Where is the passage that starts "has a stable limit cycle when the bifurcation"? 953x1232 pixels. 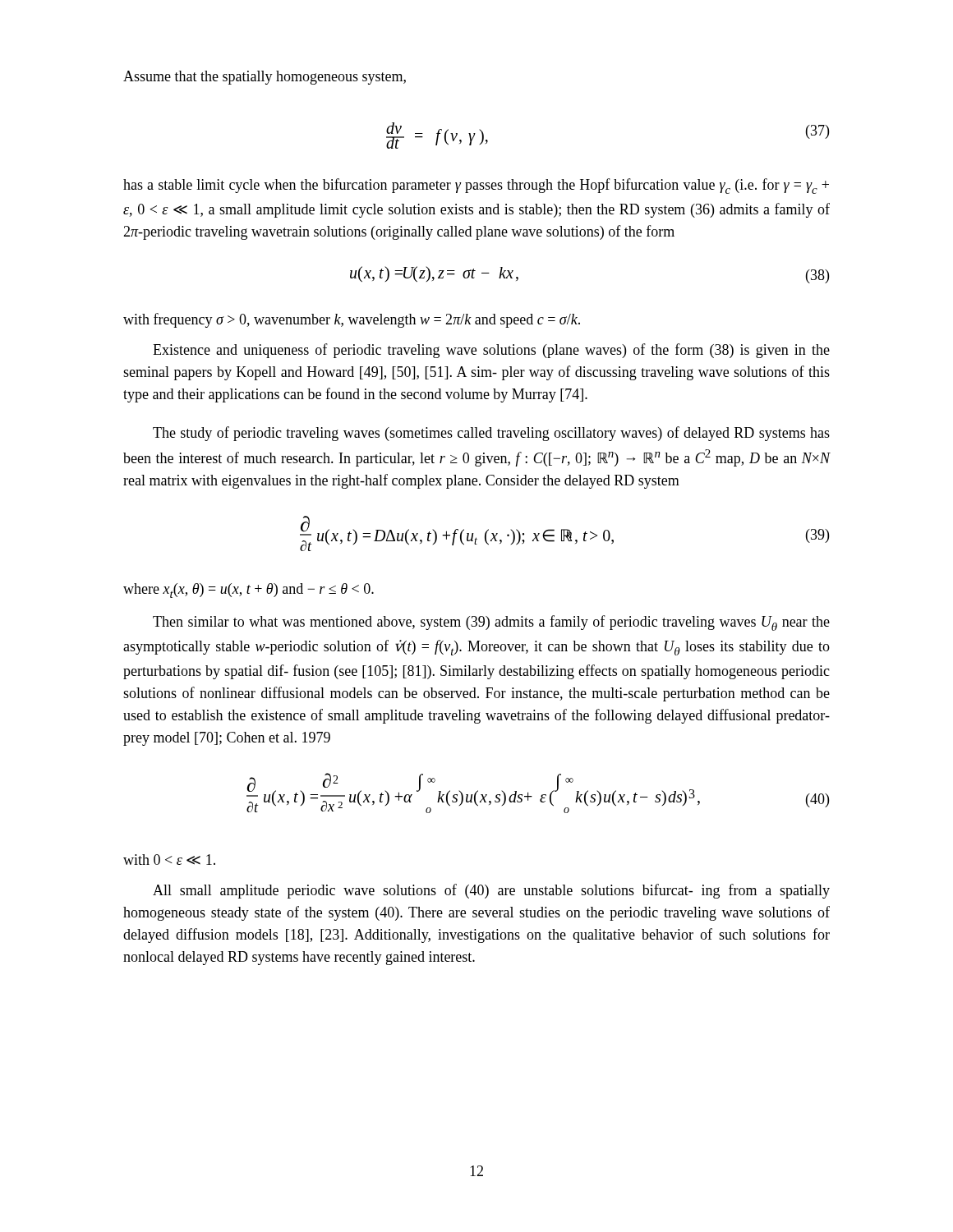pos(476,208)
